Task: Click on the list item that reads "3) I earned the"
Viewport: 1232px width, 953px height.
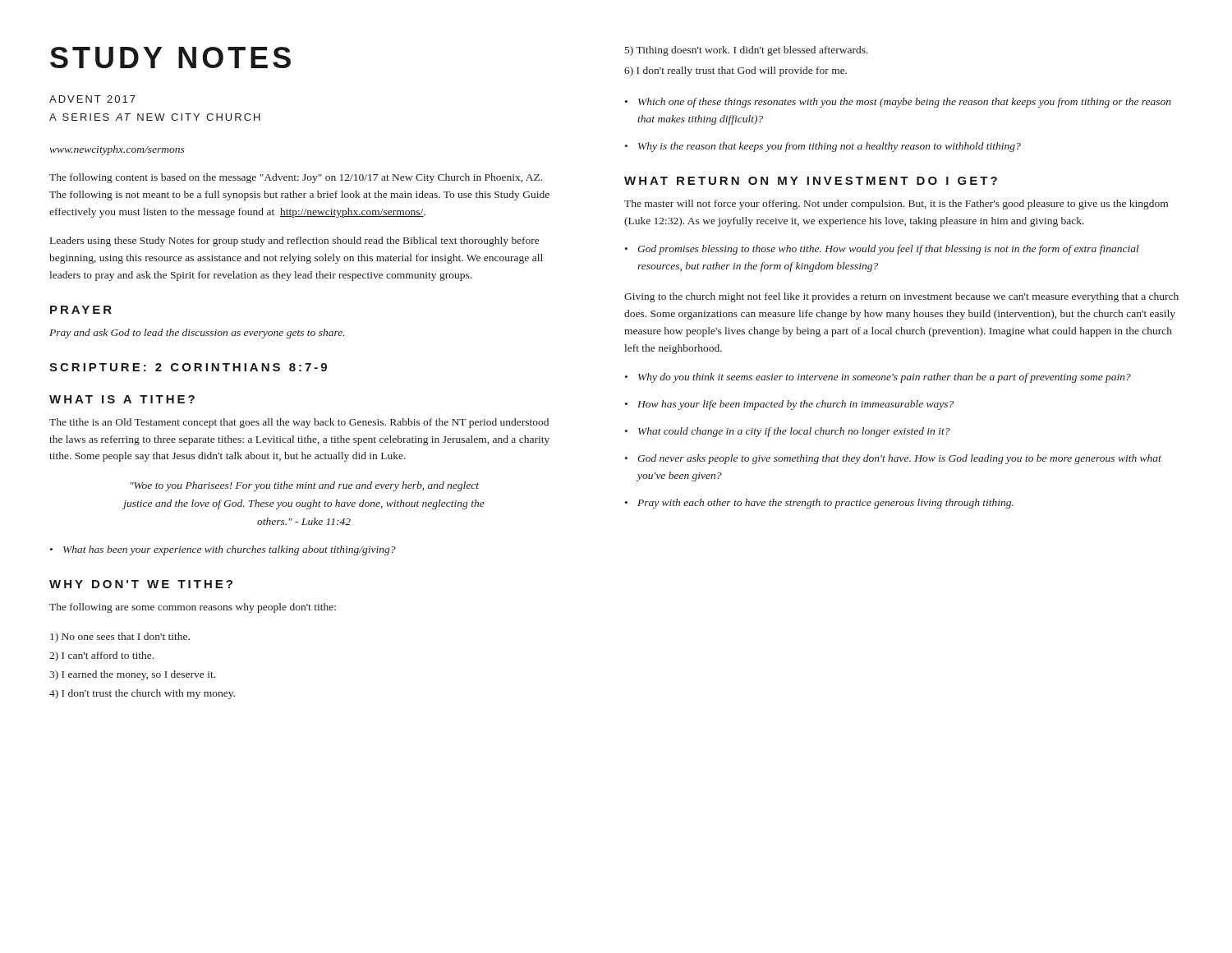Action: click(133, 674)
